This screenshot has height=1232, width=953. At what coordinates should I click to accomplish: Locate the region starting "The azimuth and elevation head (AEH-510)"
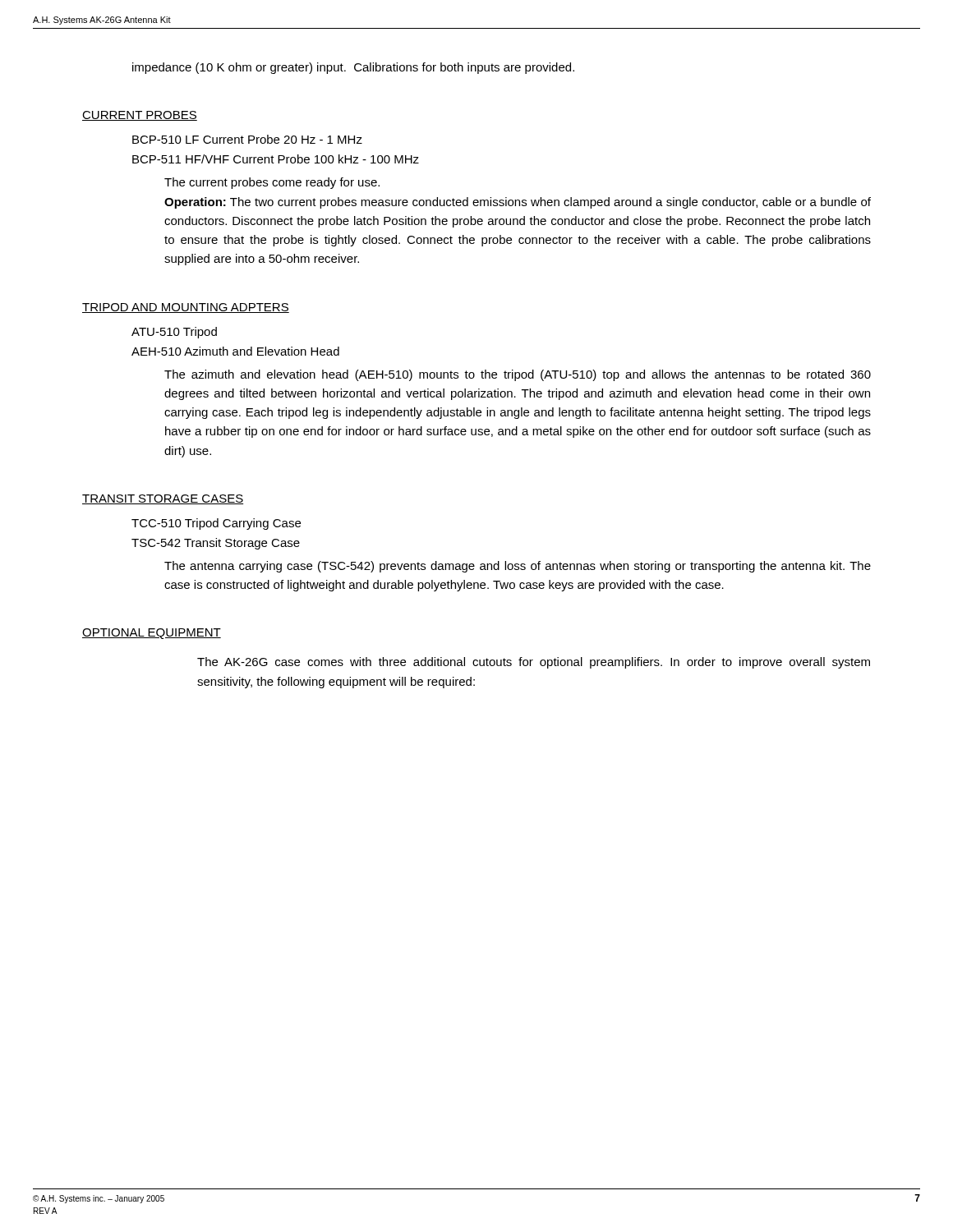[518, 412]
